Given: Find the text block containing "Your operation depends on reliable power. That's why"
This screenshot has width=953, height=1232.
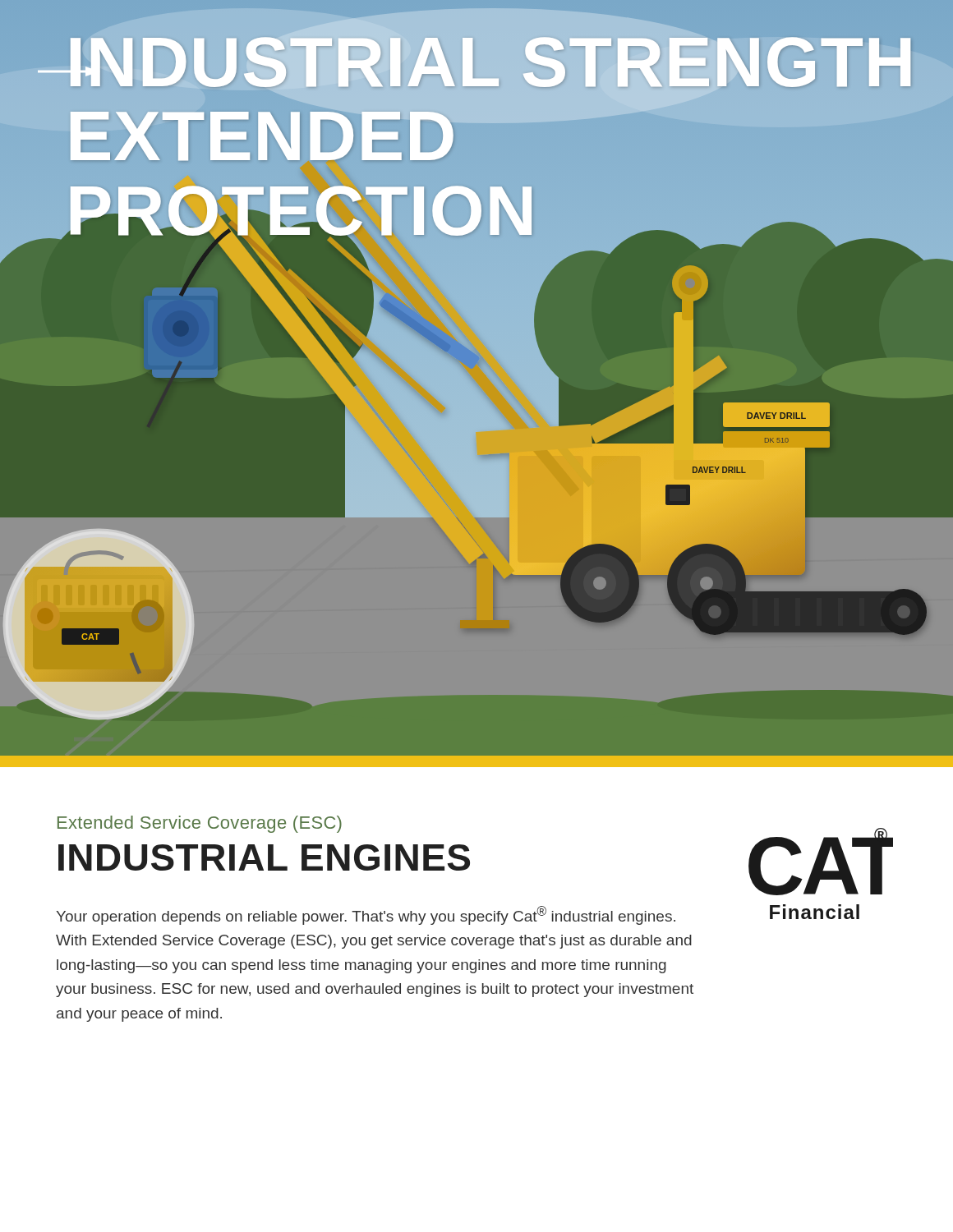Looking at the screenshot, I should tap(375, 963).
